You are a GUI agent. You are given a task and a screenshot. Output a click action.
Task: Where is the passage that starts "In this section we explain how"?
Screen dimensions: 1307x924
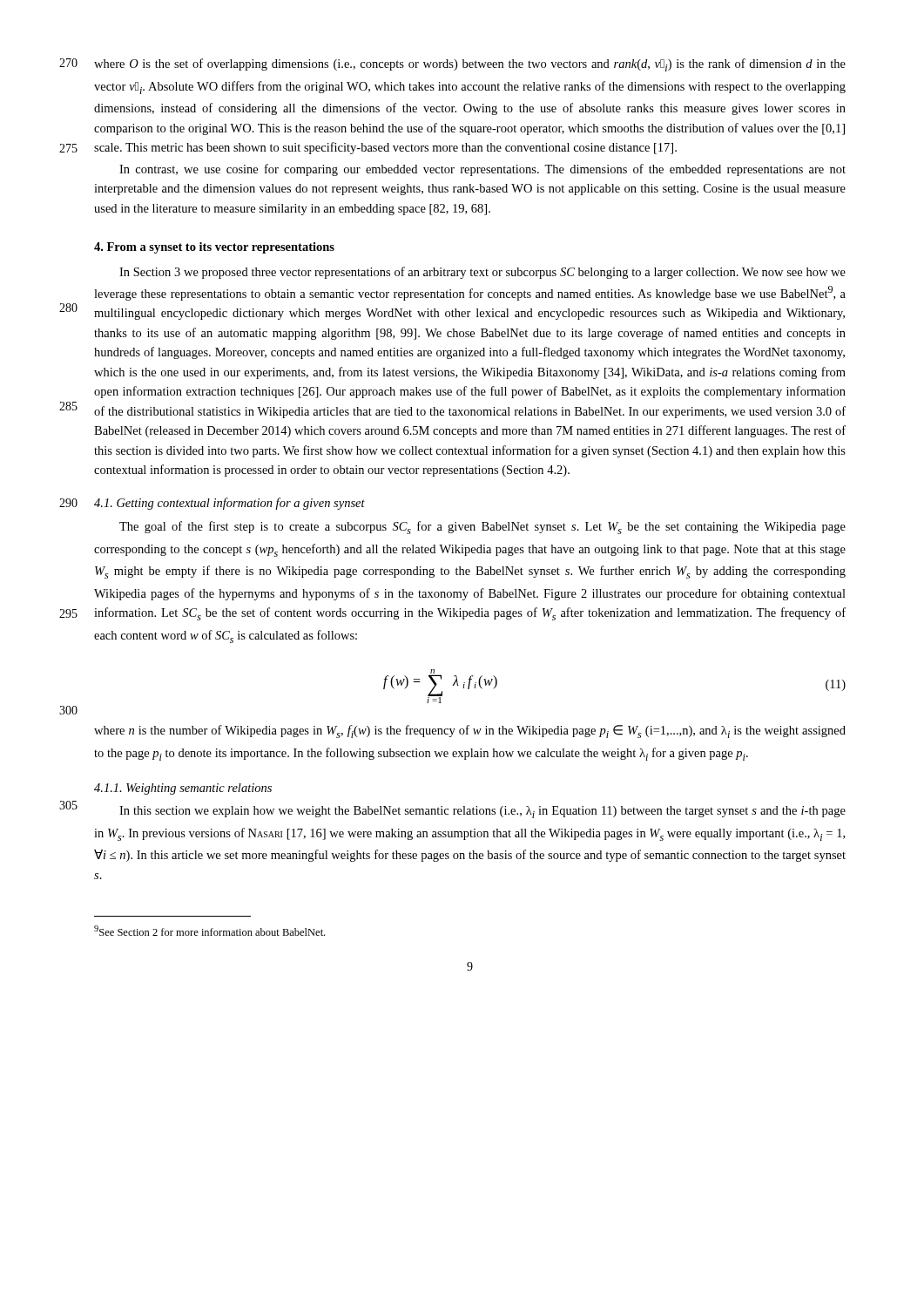point(470,843)
